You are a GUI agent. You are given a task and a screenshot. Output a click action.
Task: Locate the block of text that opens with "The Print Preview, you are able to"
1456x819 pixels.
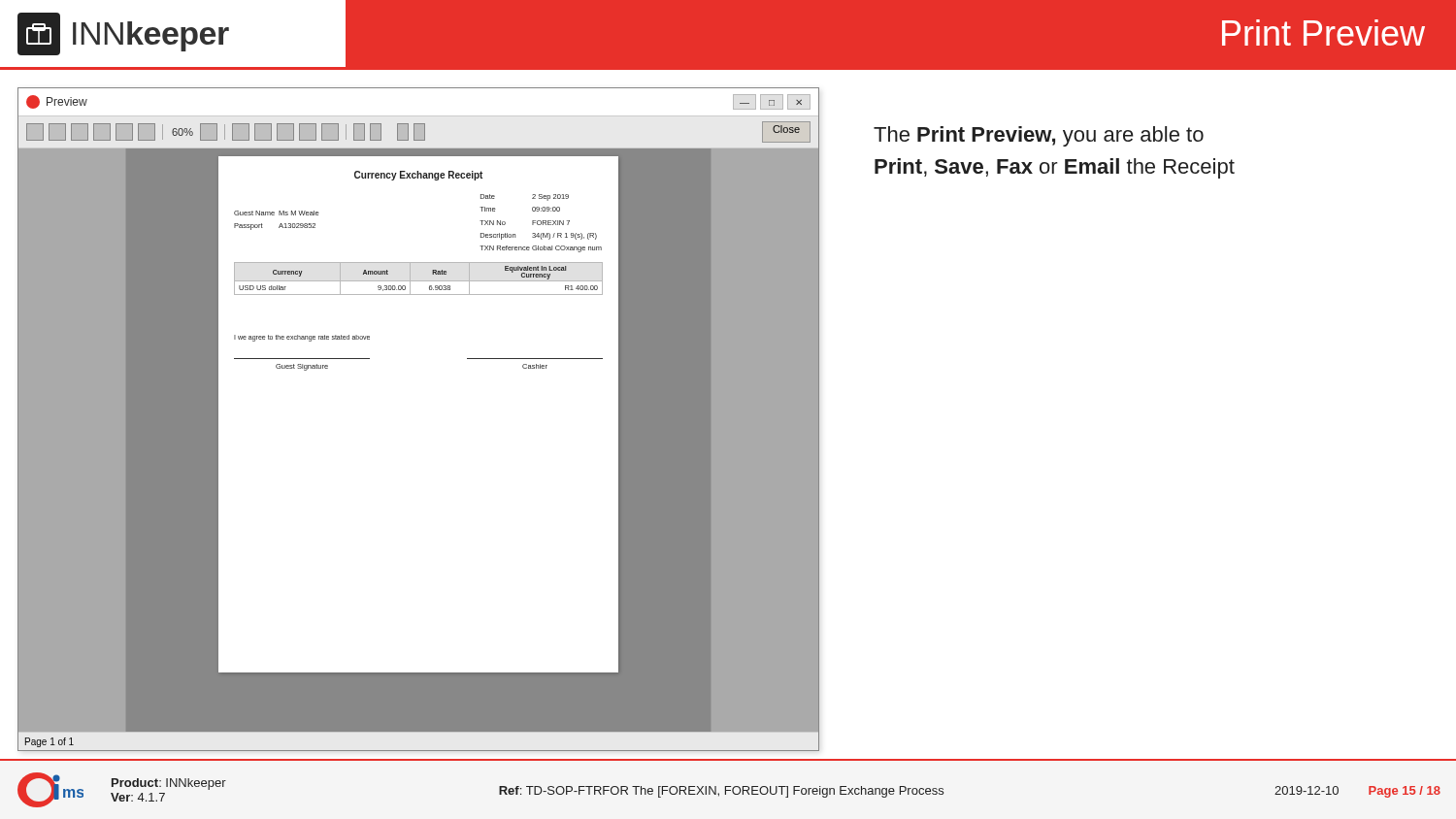click(1054, 150)
